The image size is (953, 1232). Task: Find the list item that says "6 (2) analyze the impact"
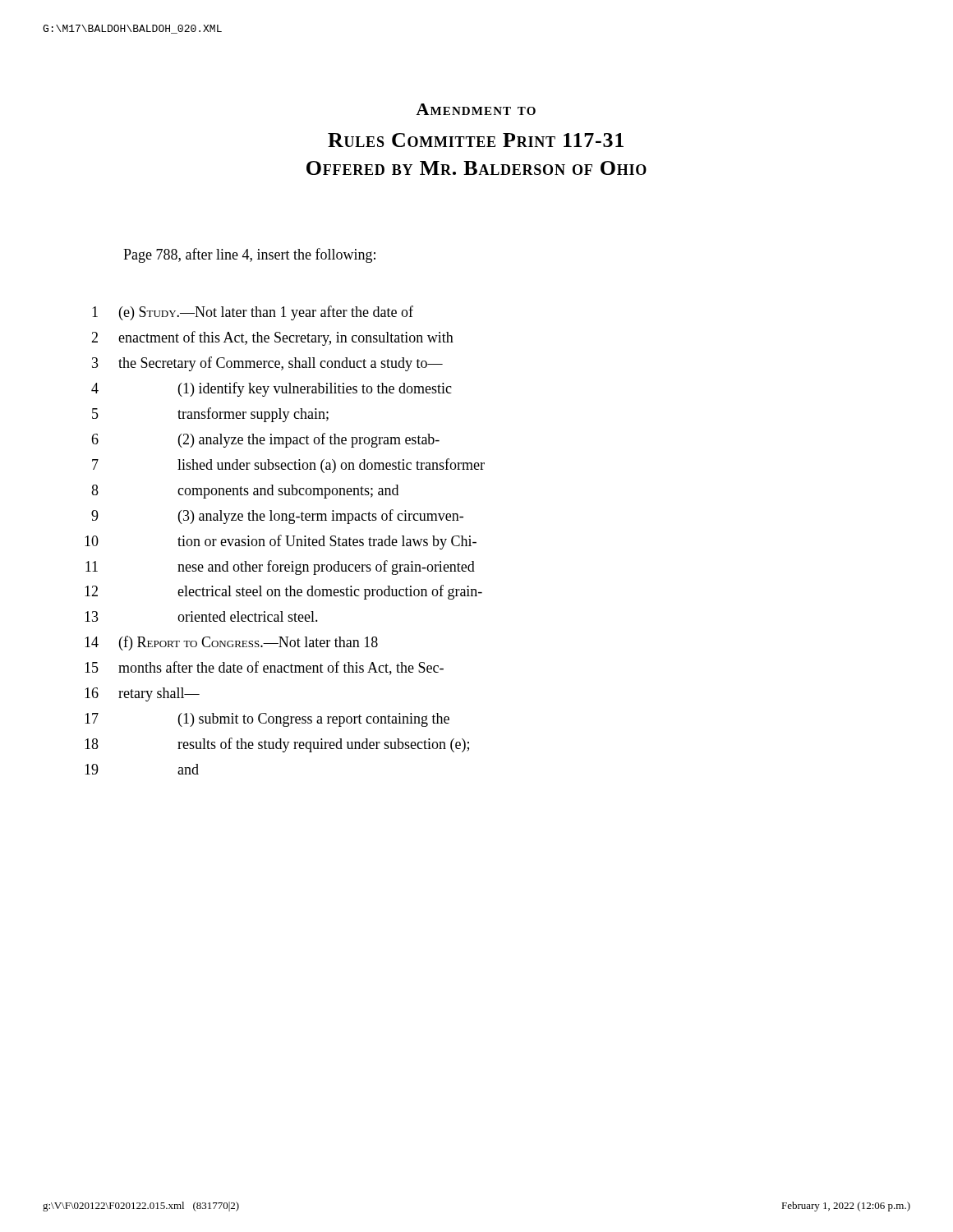point(265,440)
